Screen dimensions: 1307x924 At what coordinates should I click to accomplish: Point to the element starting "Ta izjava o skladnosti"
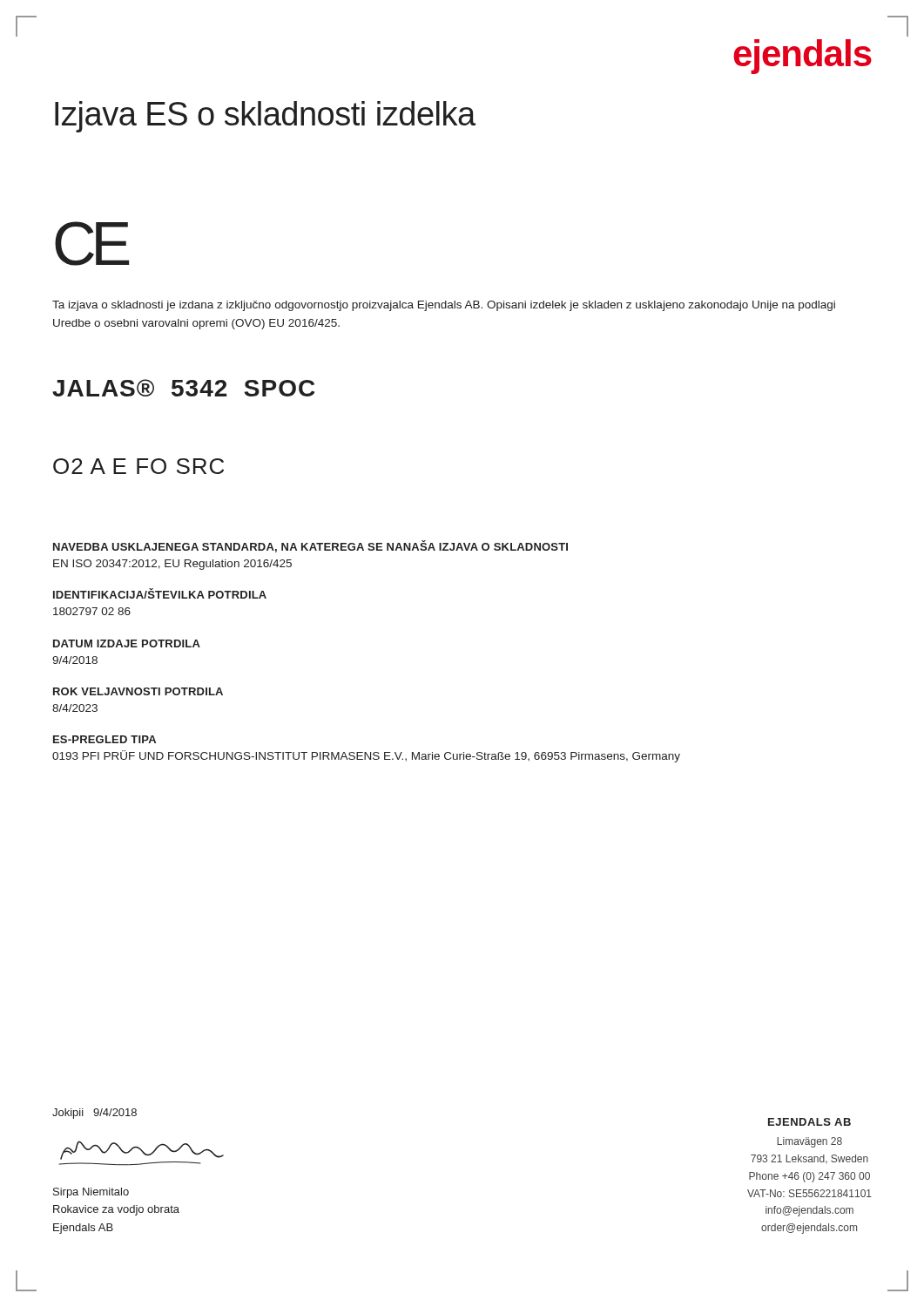point(462,315)
